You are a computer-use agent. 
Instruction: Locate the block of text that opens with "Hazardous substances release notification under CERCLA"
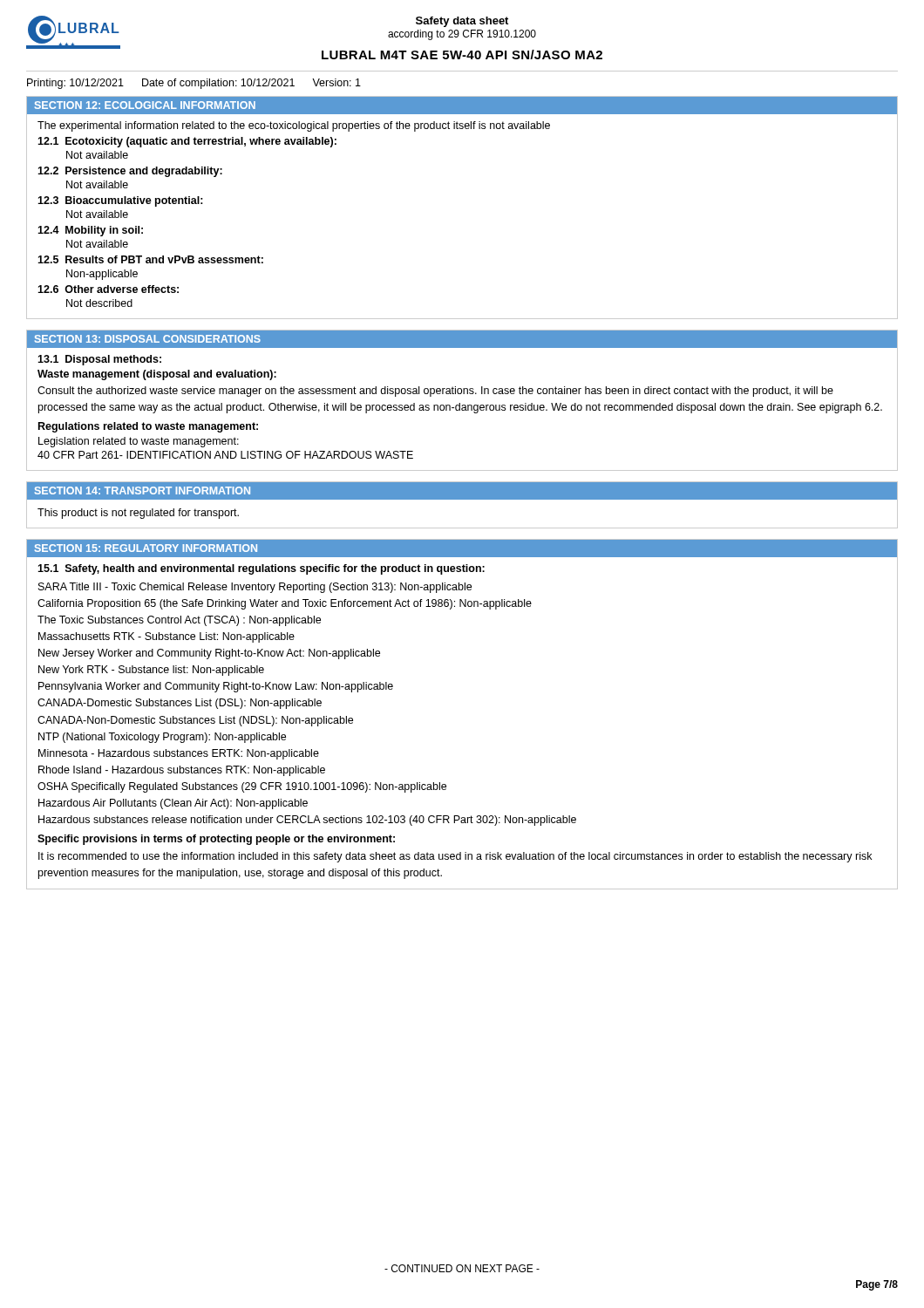(x=307, y=820)
